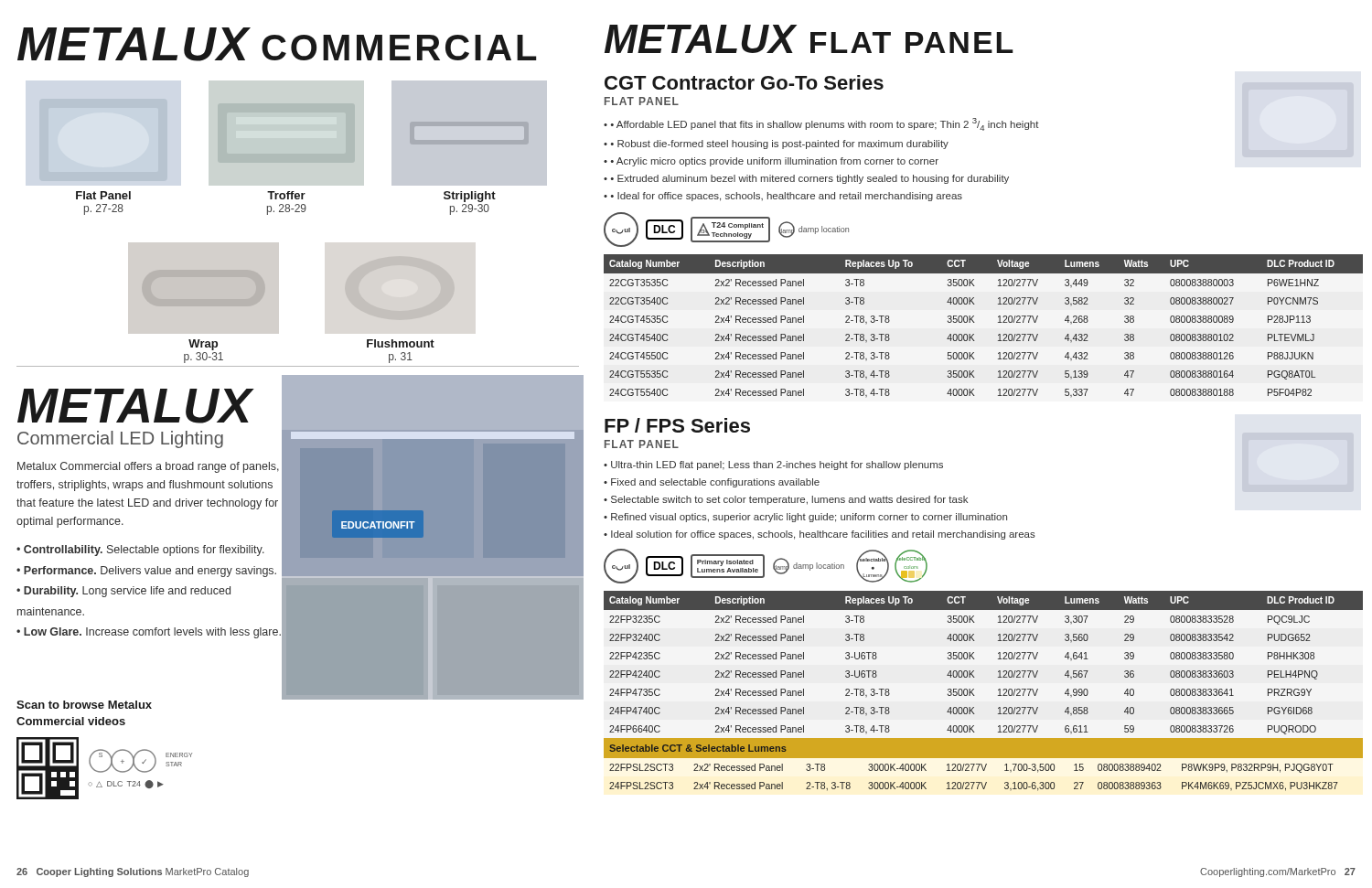This screenshot has width=1372, height=888.
Task: Find the block starting "• Affordable LED"
Action: 912,159
